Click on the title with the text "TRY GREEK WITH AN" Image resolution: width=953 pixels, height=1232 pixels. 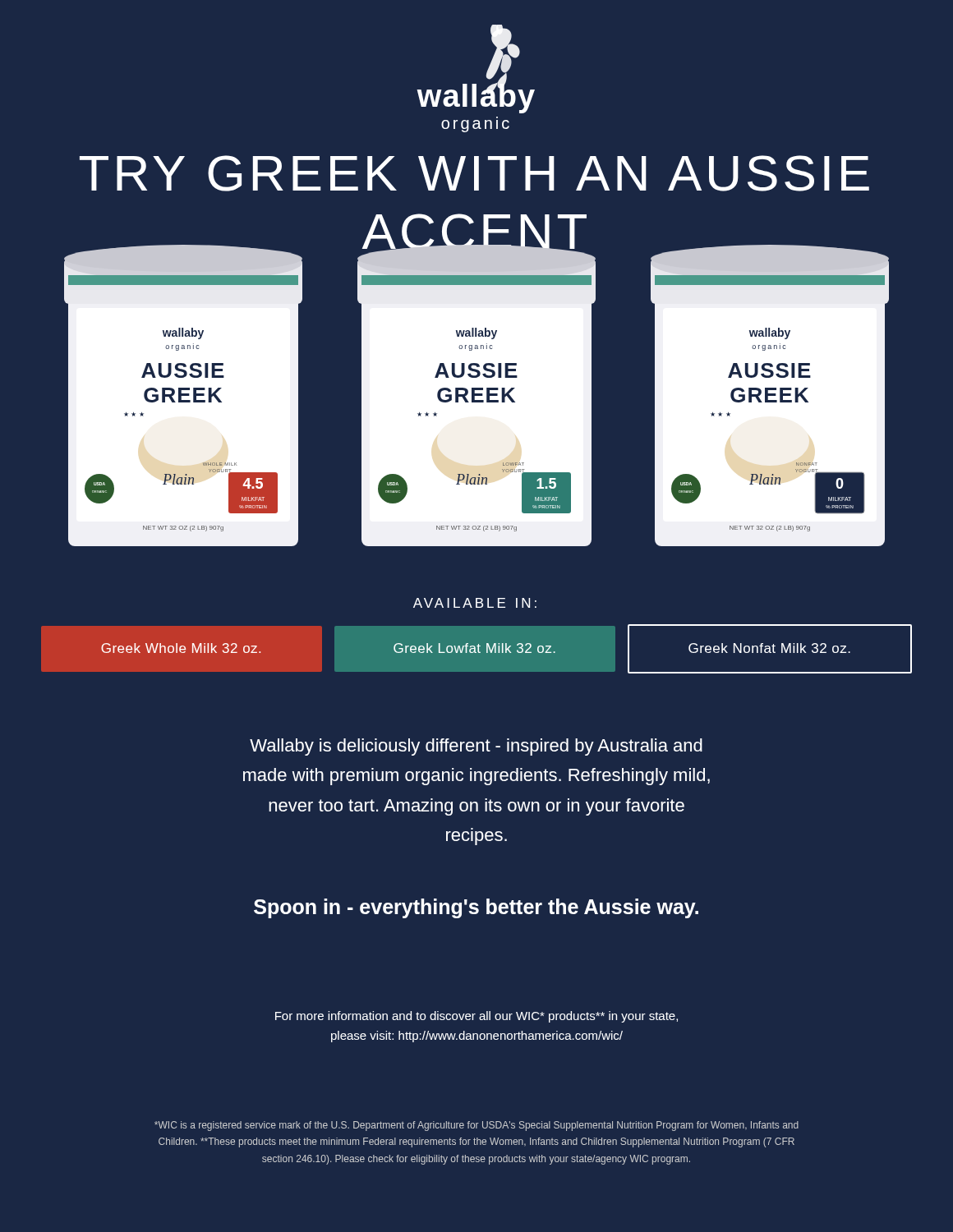(x=476, y=202)
